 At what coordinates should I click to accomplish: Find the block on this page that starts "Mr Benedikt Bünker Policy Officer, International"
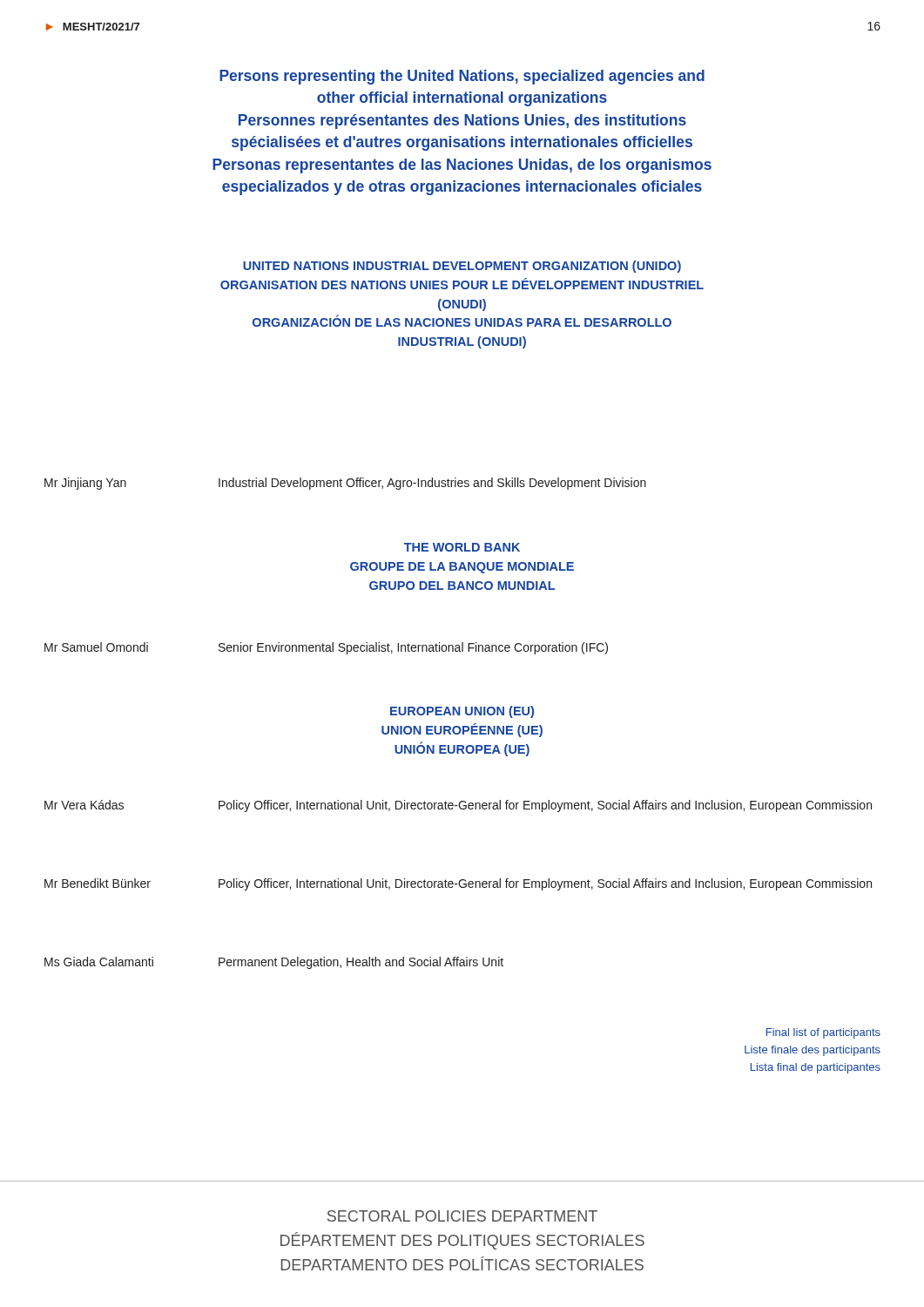pos(462,884)
